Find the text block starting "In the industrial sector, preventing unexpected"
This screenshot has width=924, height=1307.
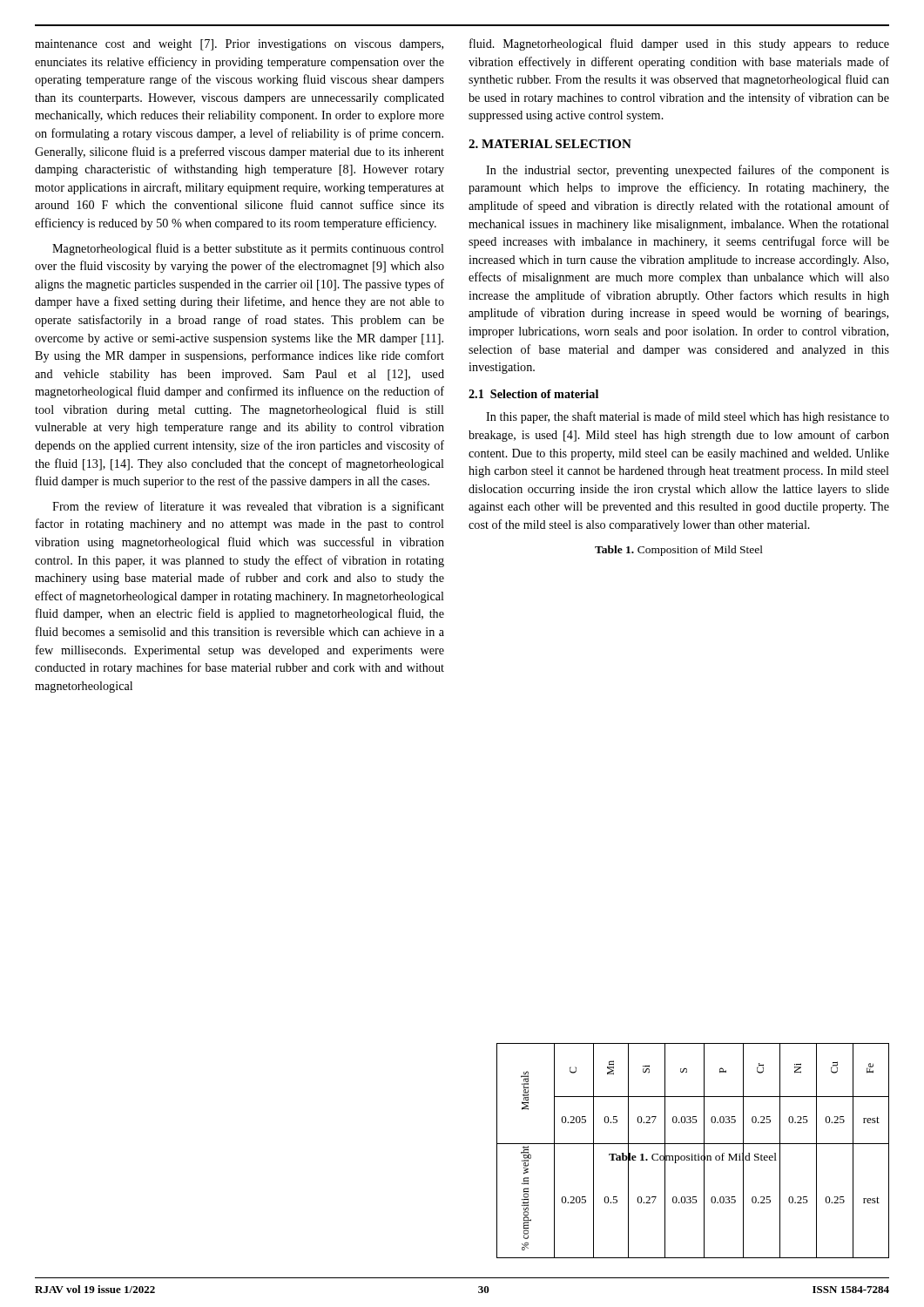(x=679, y=269)
